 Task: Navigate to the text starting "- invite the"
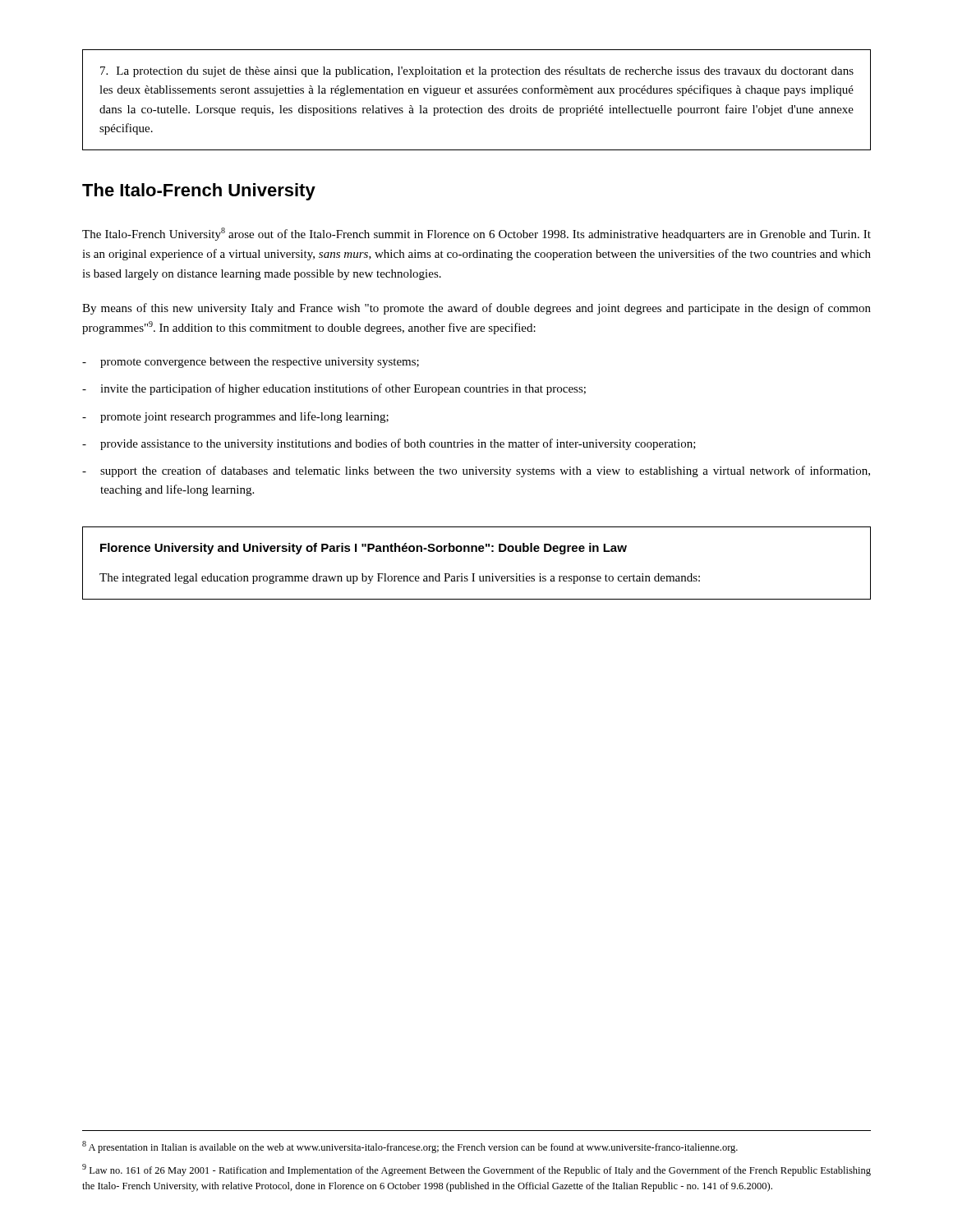pyautogui.click(x=476, y=389)
